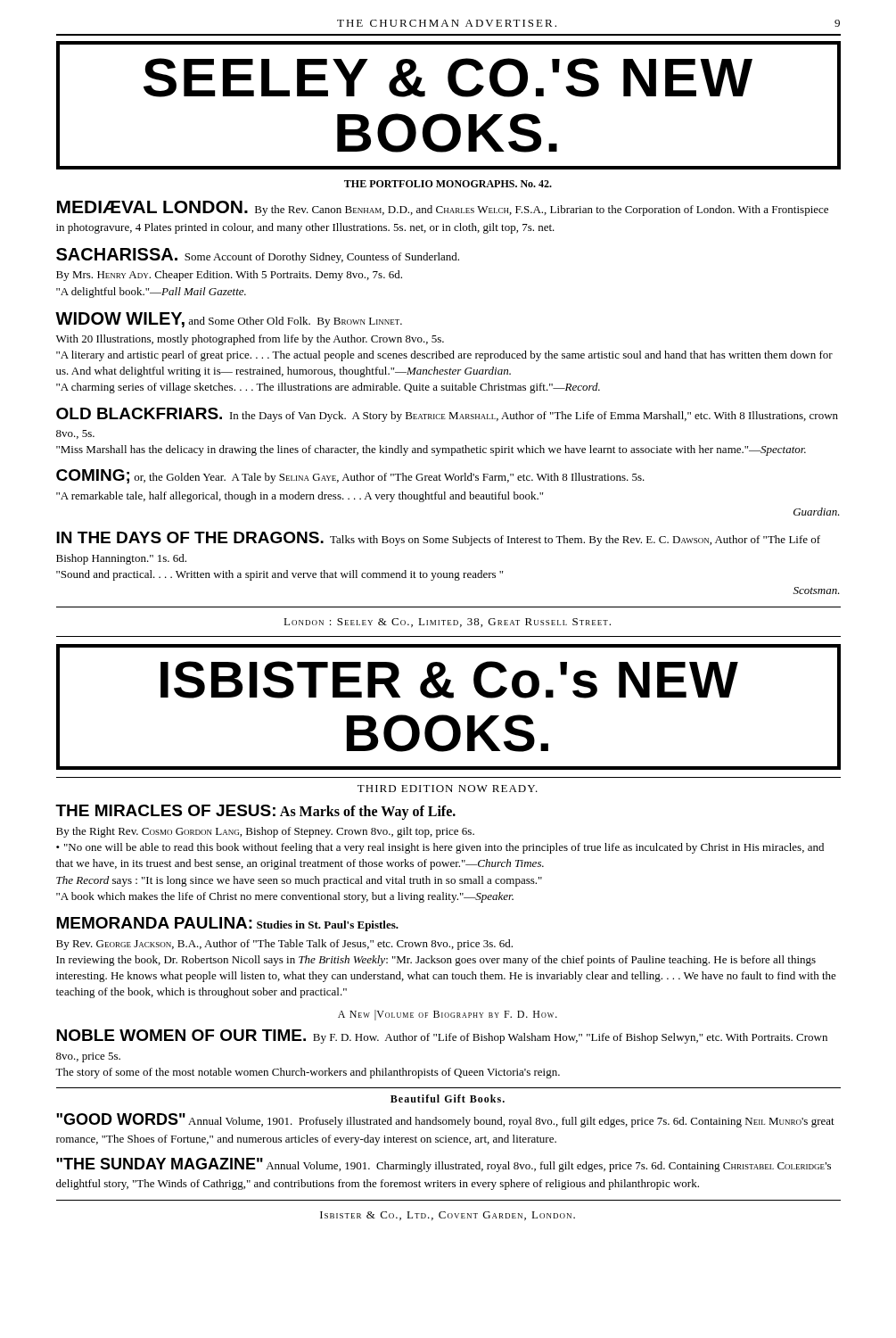Where is the passage that starts "THE MIRACLES OF JESUS: As Marks"?
The image size is (896, 1338).
click(440, 852)
